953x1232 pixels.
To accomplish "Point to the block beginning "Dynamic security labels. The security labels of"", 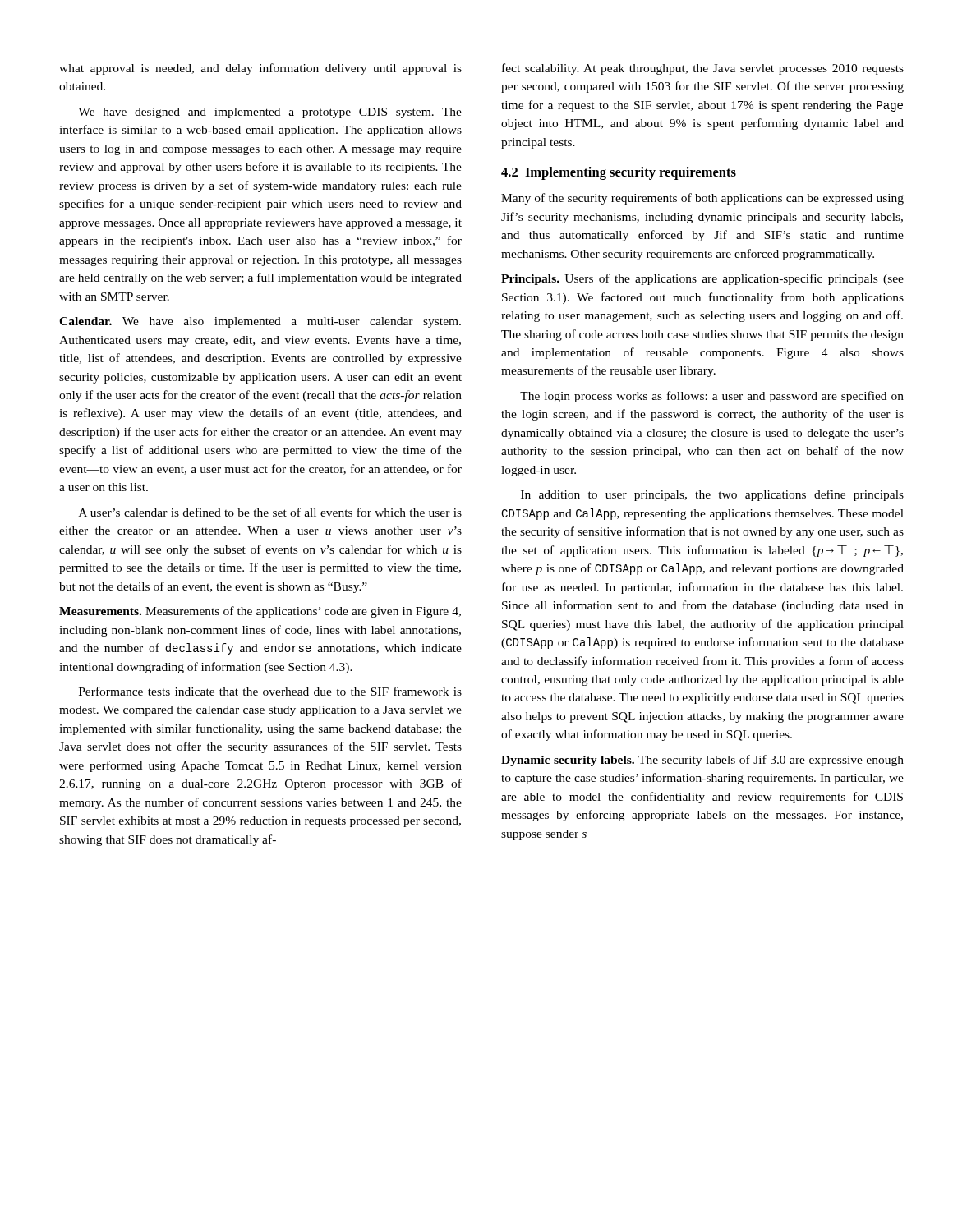I will click(x=702, y=797).
